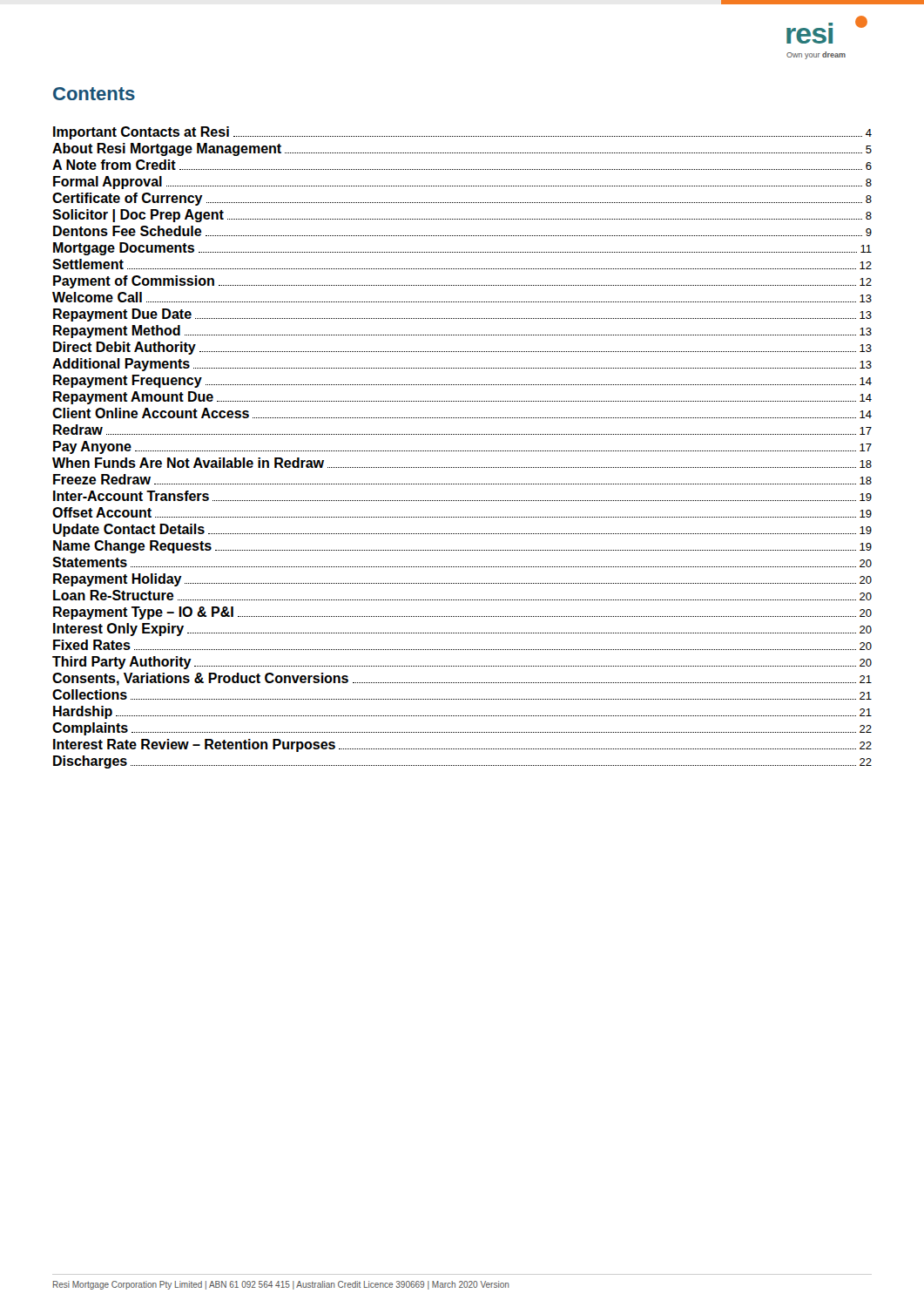This screenshot has height=1307, width=924.
Task: Select the title
Action: click(x=462, y=426)
